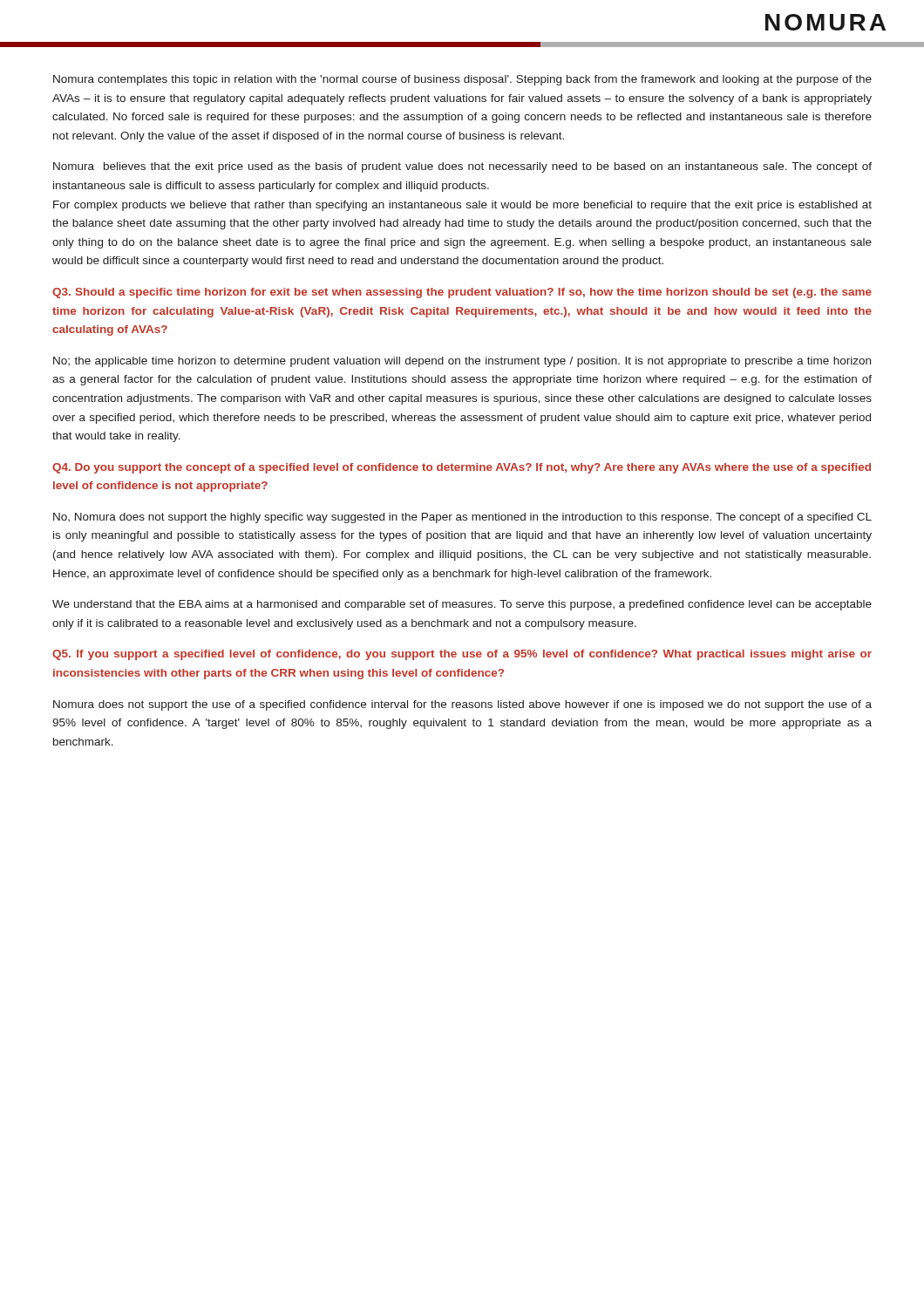Find the text block that says "Nomura believes that"
Screen dimensions: 1308x924
tap(462, 213)
